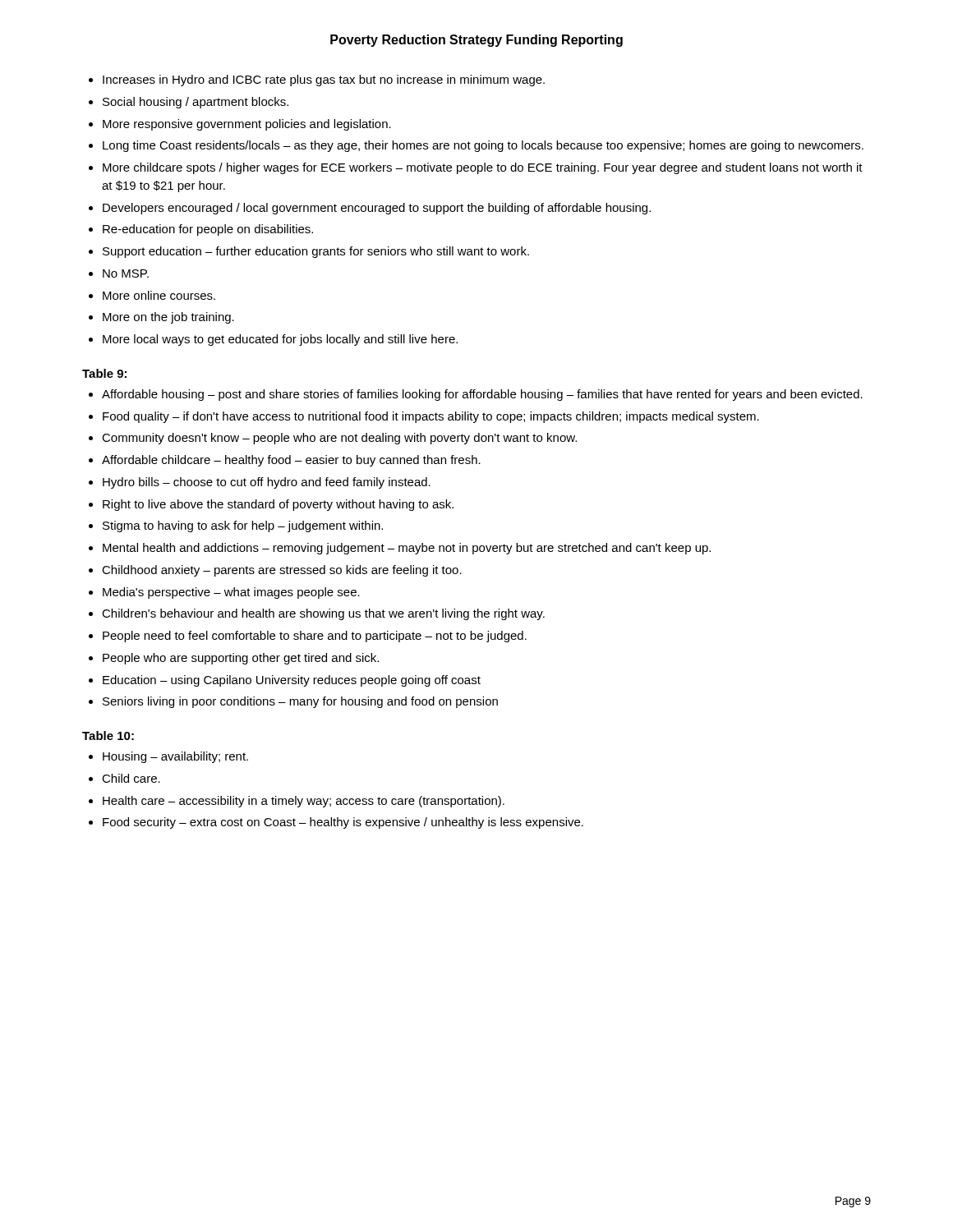Locate the text block starting "Support education – further education grants for"

pos(316,251)
